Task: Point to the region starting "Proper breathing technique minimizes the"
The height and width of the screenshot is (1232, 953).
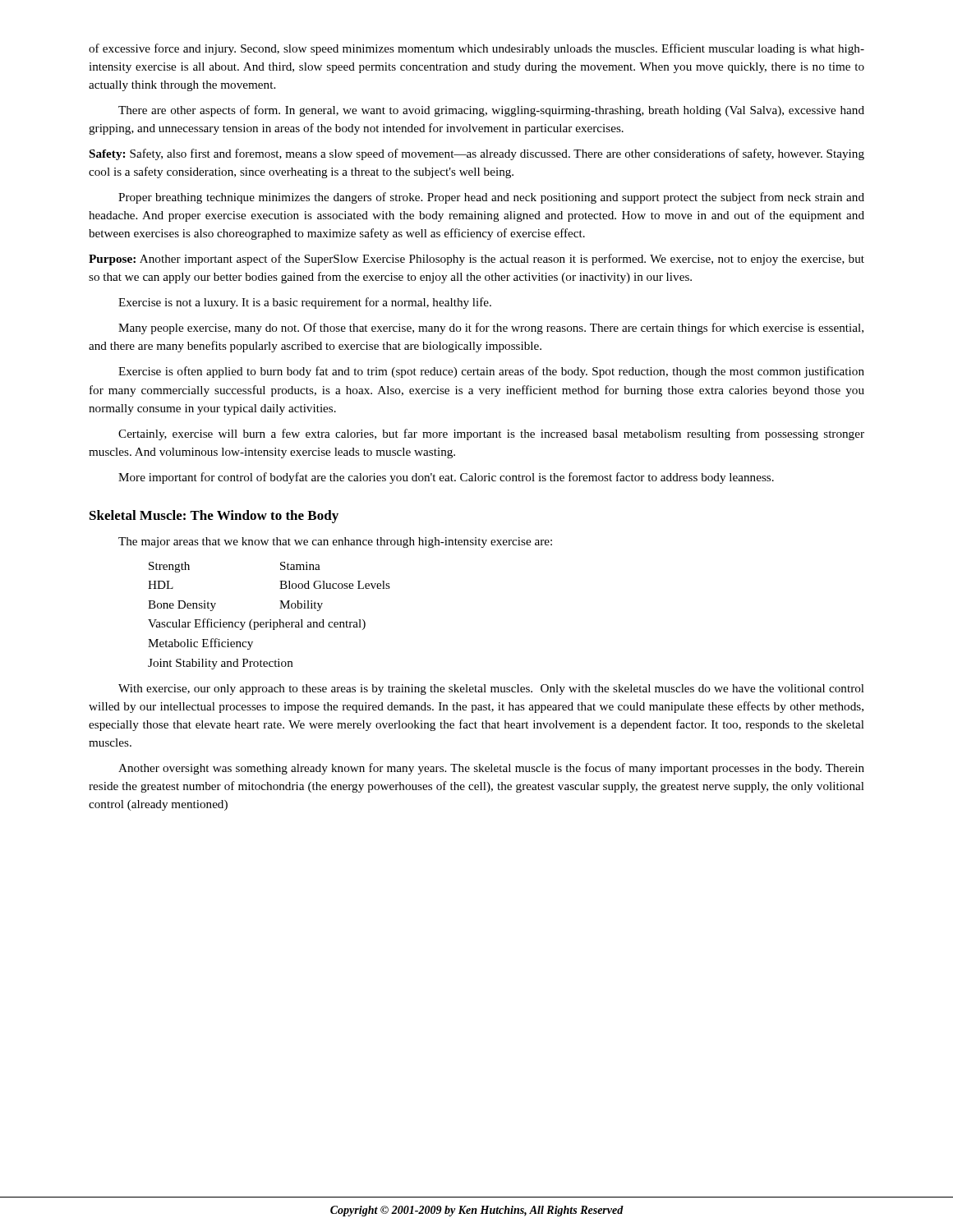Action: [476, 215]
